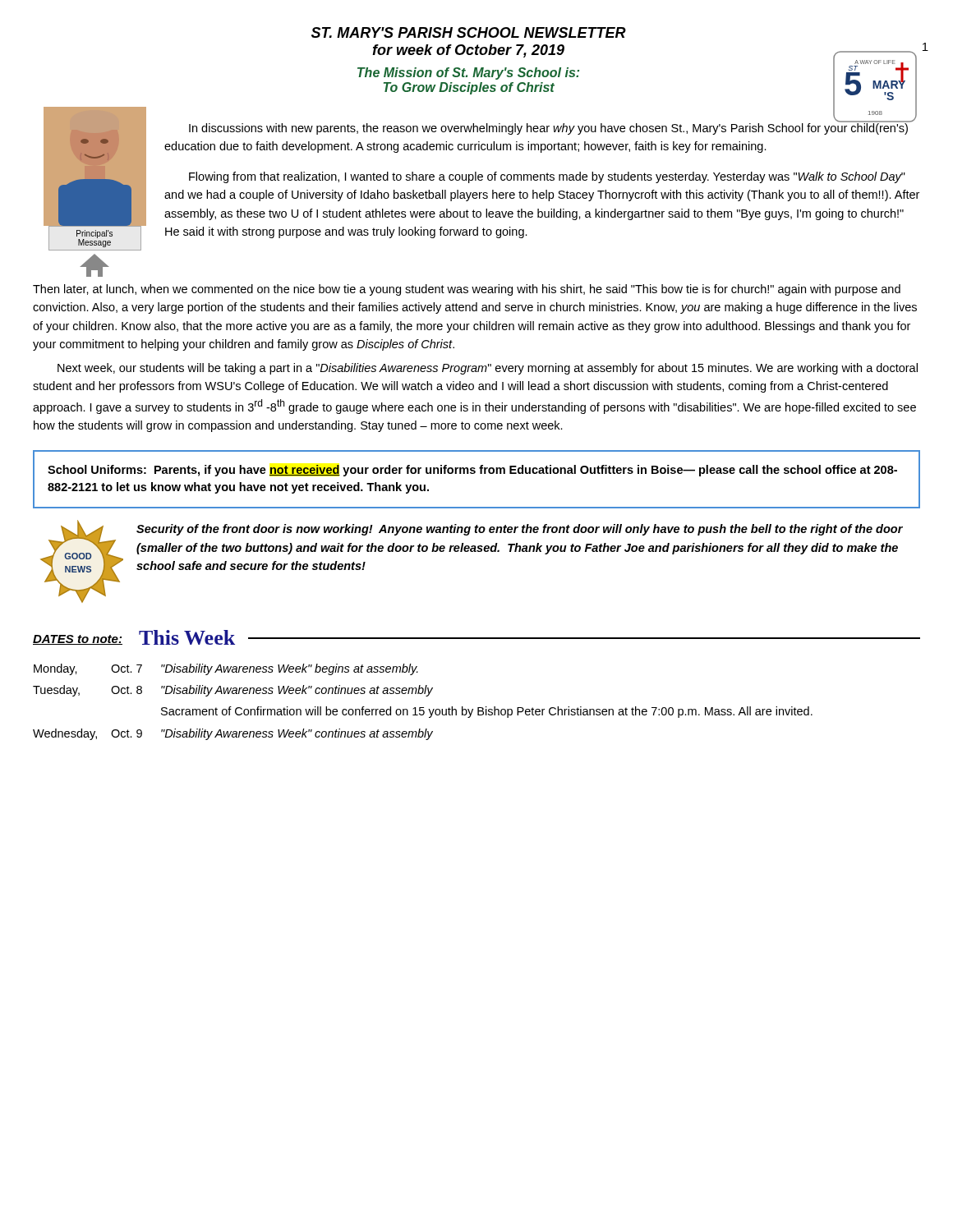Screen dimensions: 1232x953
Task: Find the block on this page that starts "Wednesday, Oct. 9 "Disability Awareness Week""
Action: point(233,734)
